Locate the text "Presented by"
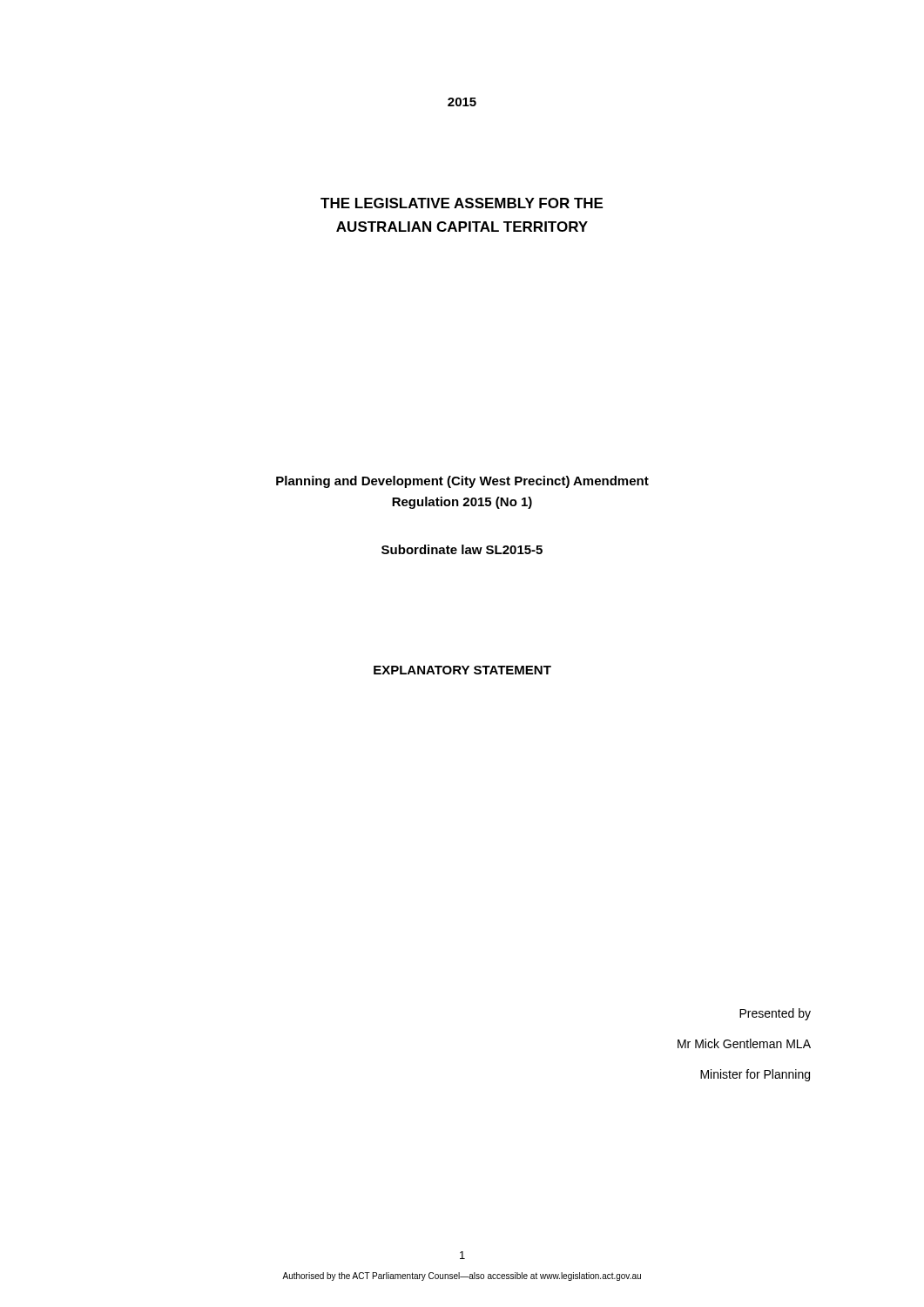Image resolution: width=924 pixels, height=1307 pixels. click(x=775, y=1013)
